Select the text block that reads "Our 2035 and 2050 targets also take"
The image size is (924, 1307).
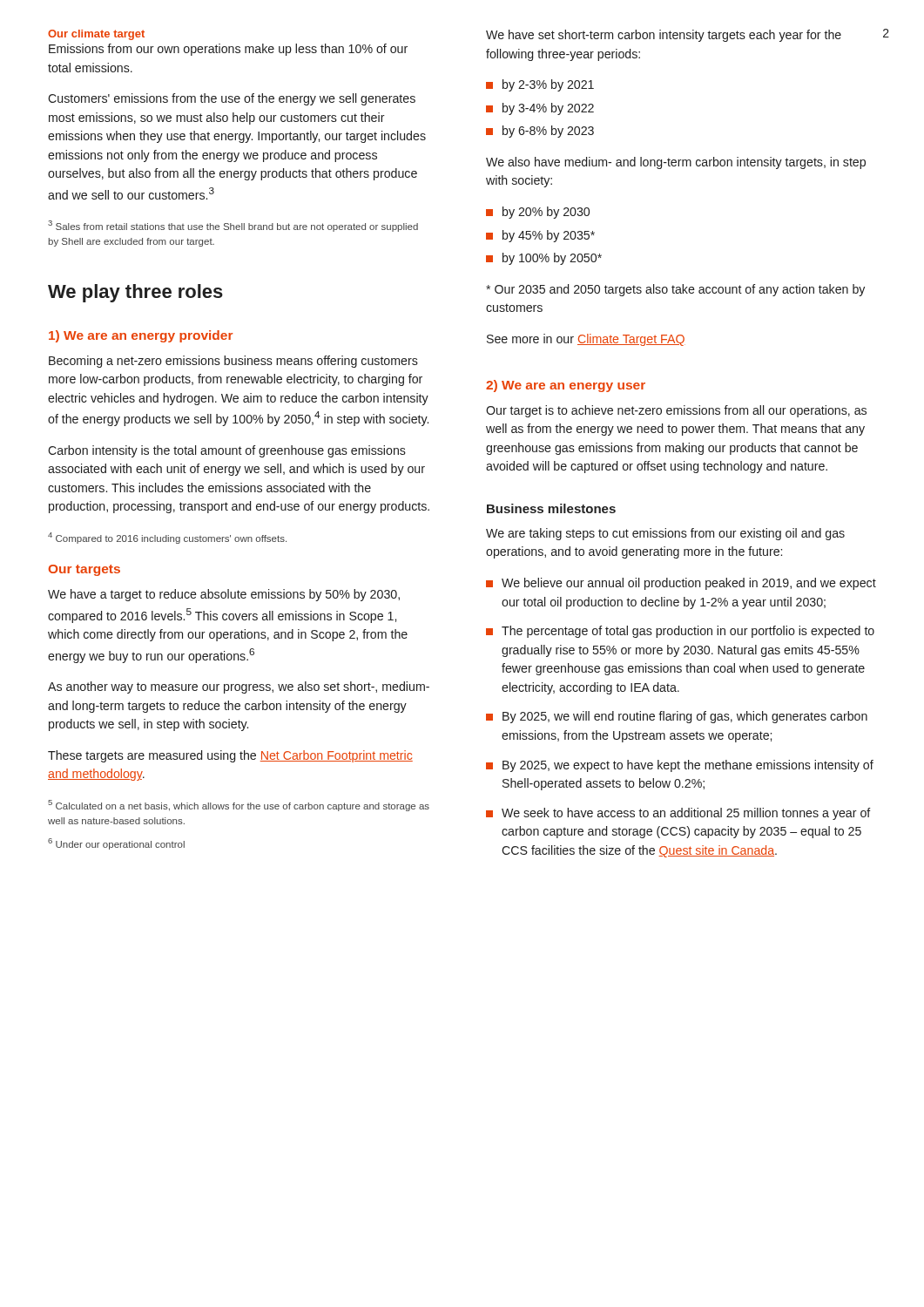tap(676, 299)
